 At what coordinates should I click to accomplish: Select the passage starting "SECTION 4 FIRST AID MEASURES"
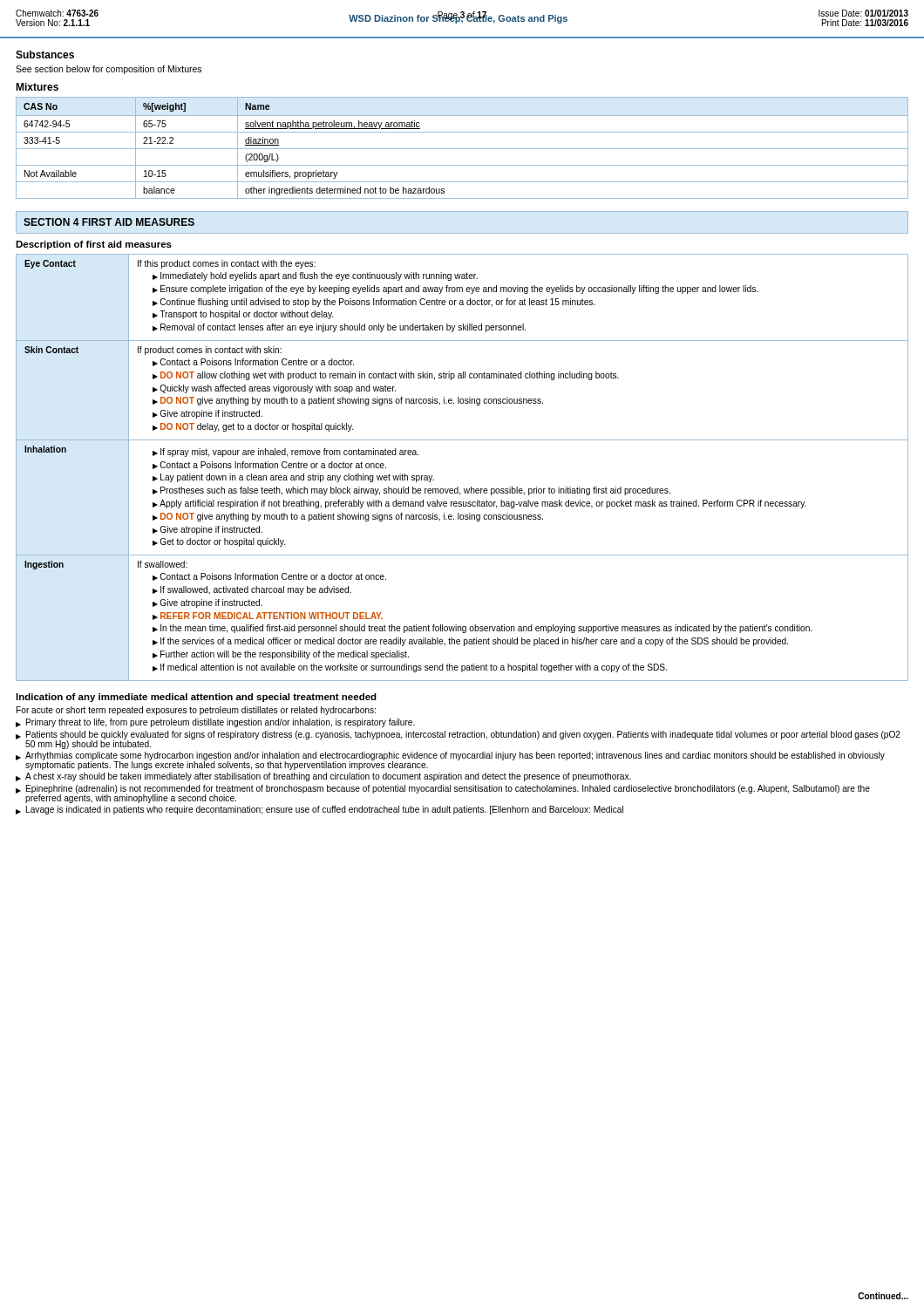(109, 222)
